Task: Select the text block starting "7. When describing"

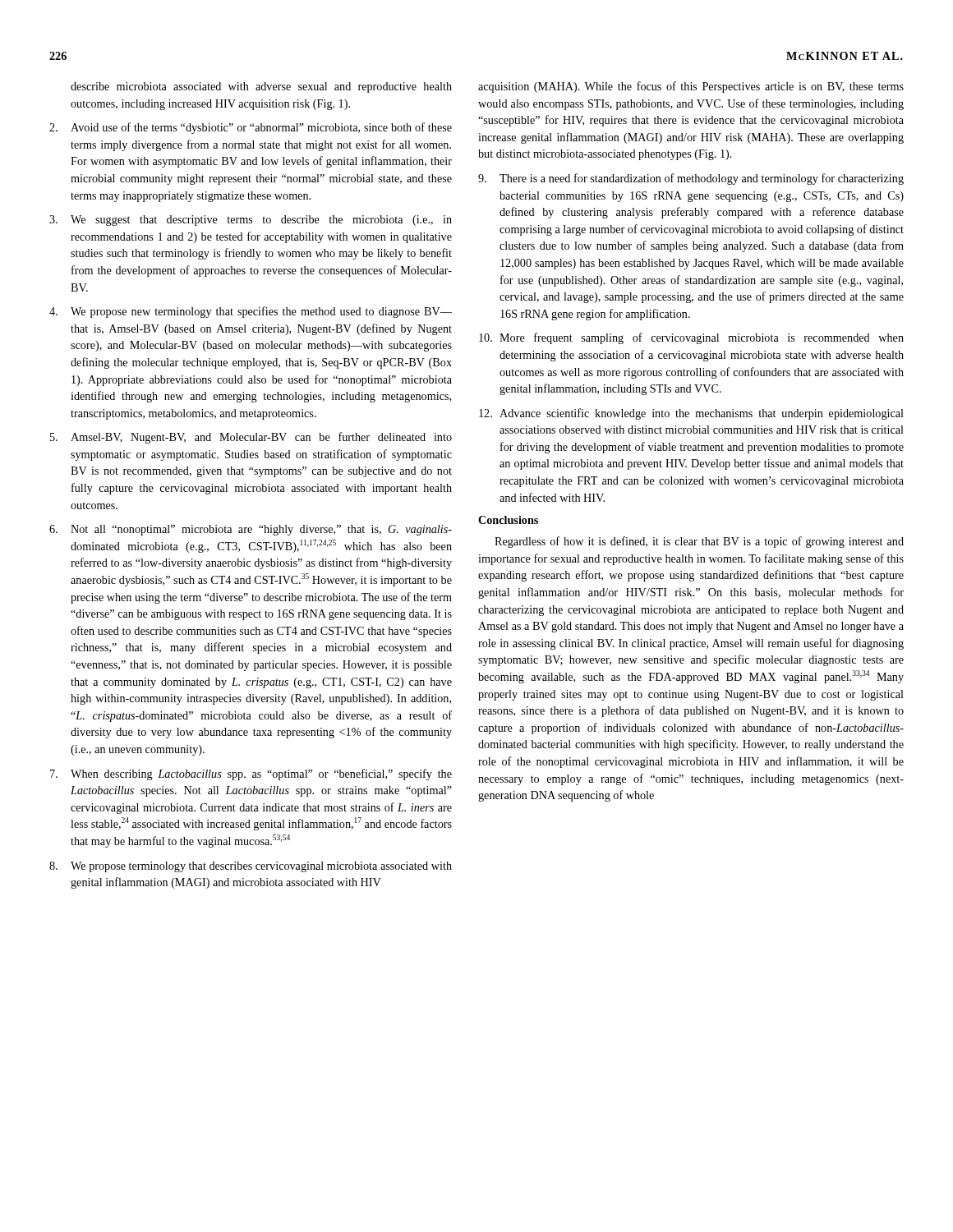Action: point(251,807)
